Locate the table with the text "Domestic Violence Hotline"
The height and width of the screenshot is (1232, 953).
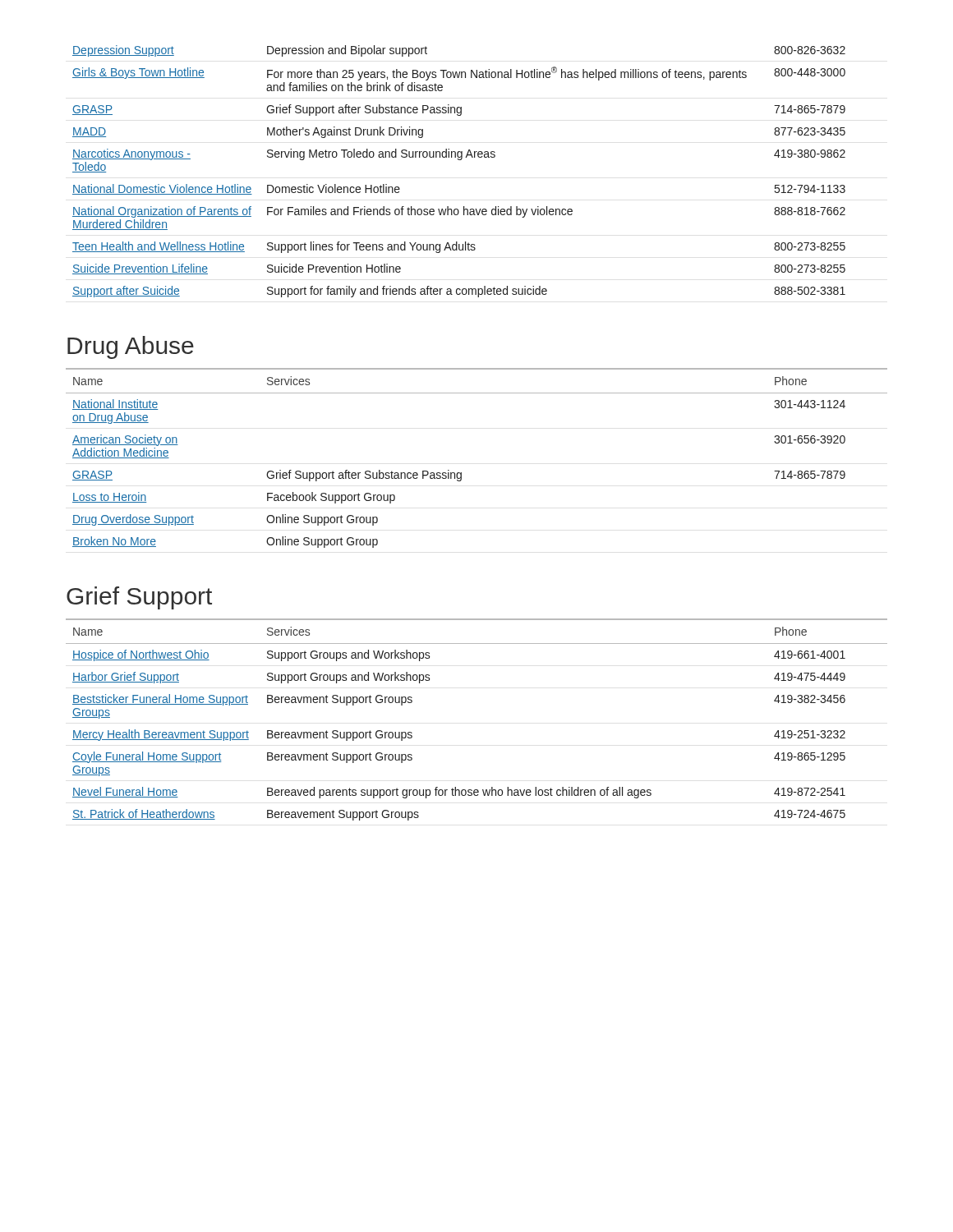click(x=476, y=171)
